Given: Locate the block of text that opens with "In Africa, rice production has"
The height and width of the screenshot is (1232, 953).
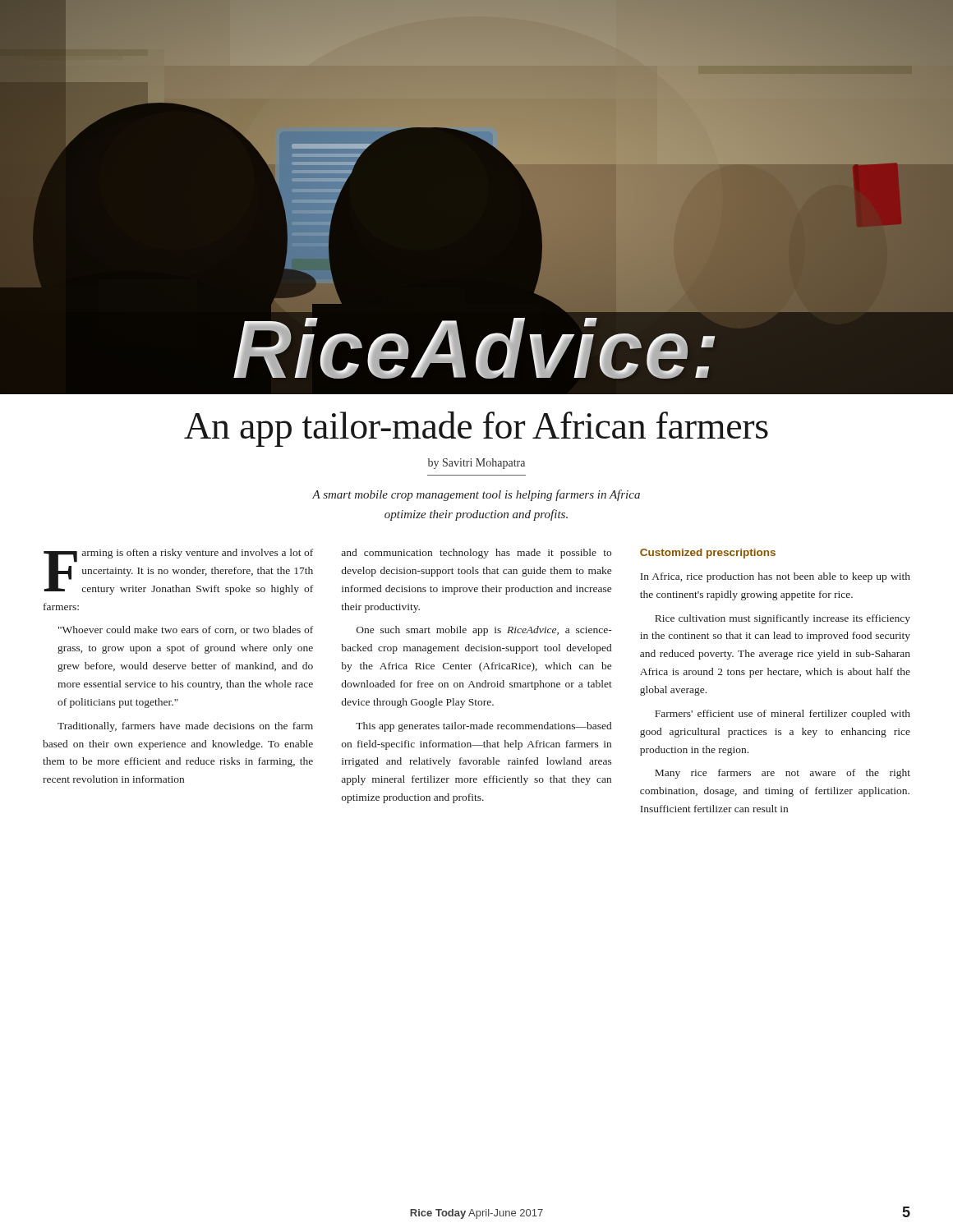Looking at the screenshot, I should click(x=775, y=577).
